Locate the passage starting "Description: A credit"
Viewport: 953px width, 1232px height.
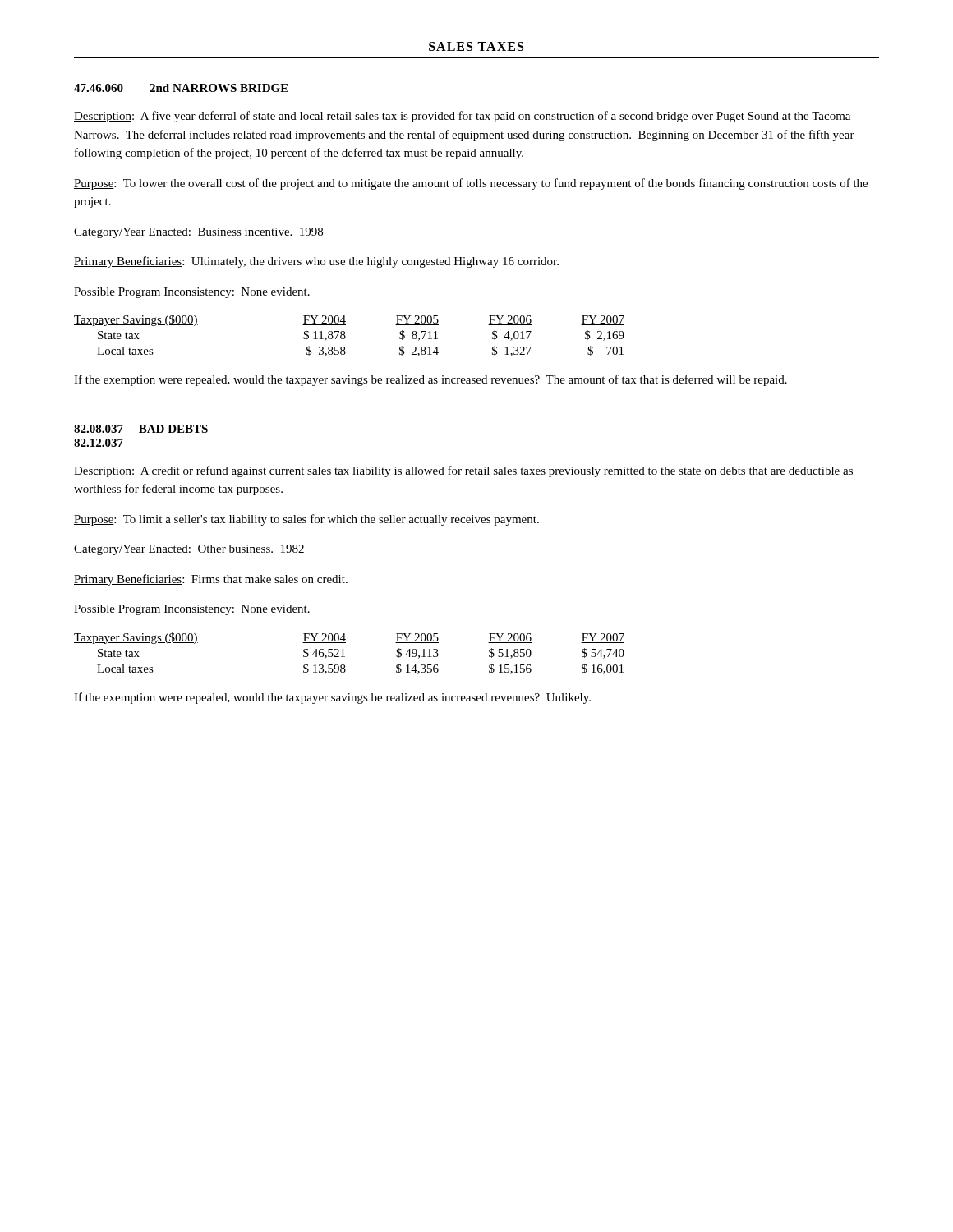(464, 479)
